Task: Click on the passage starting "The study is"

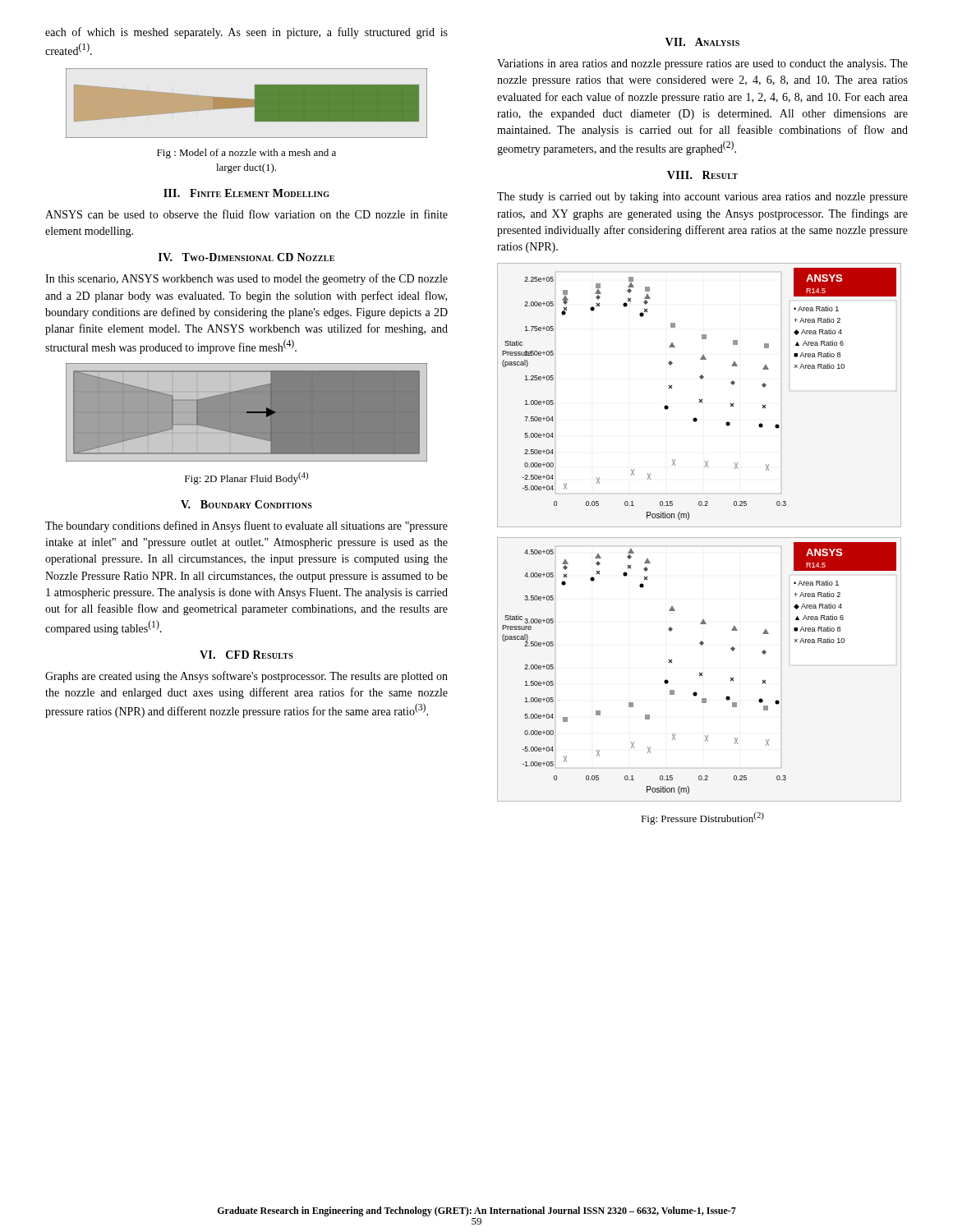Action: point(702,223)
